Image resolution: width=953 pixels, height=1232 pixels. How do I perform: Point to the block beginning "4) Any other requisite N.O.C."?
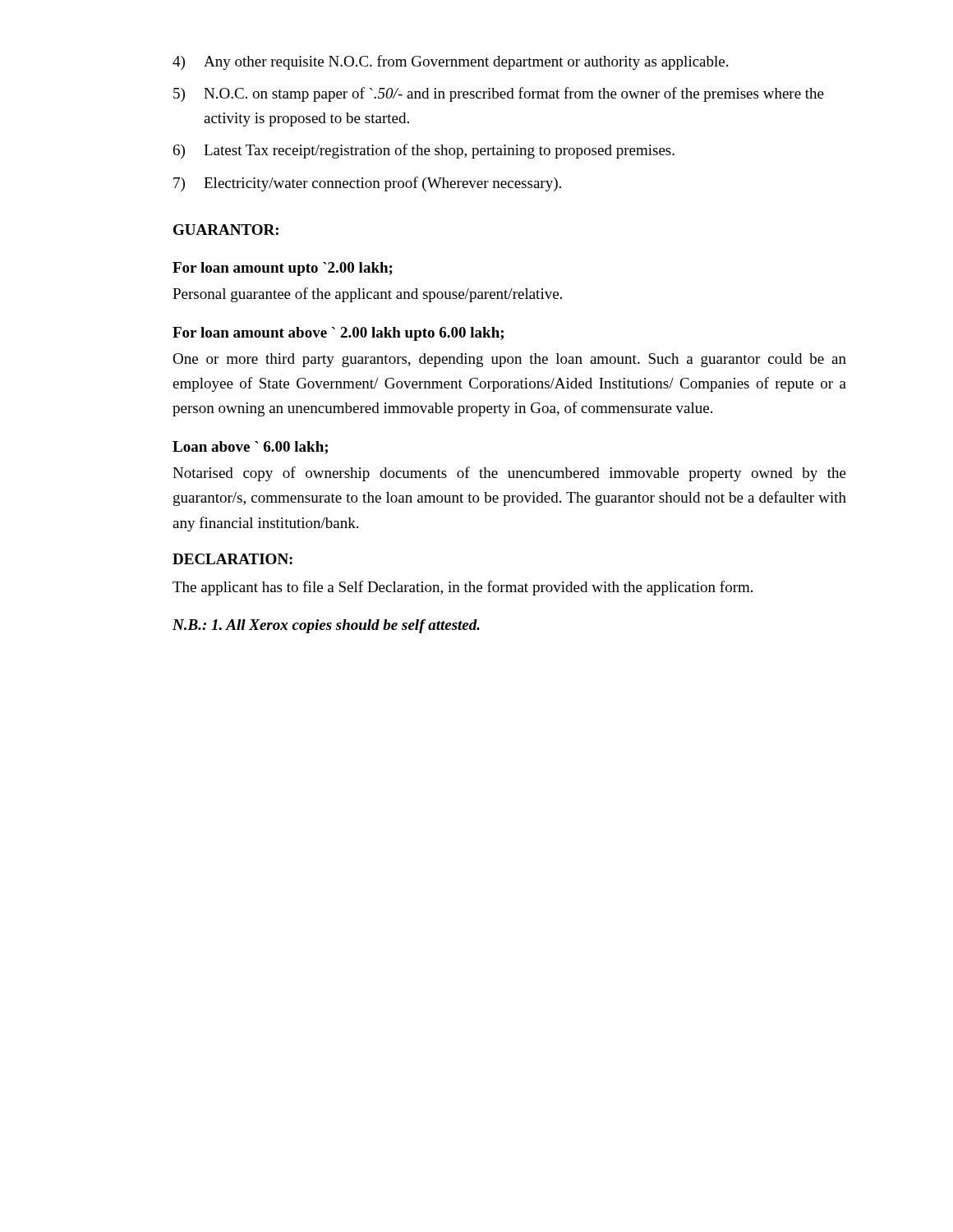pyautogui.click(x=509, y=61)
